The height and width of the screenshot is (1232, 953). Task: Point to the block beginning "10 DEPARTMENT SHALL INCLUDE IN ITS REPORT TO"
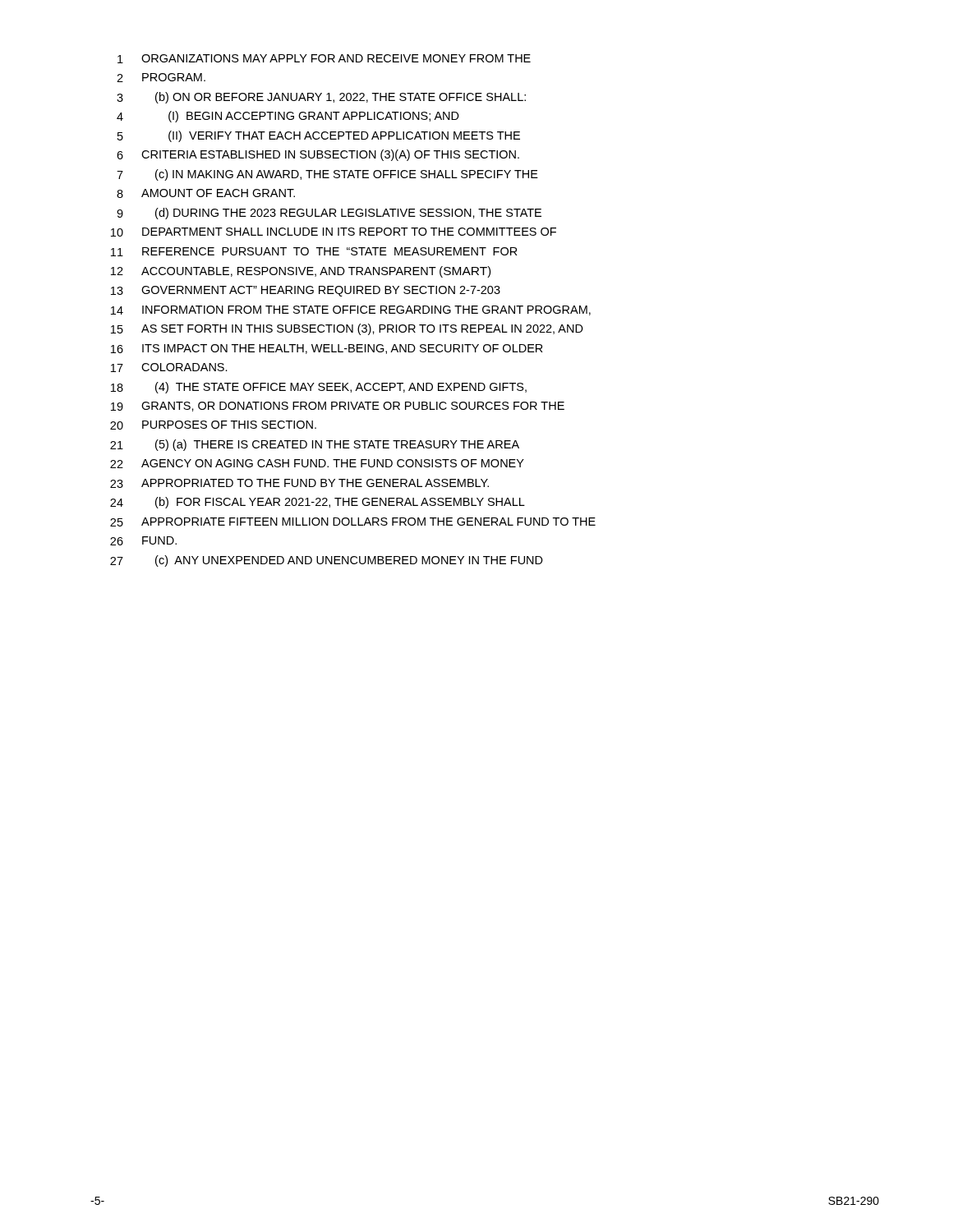point(485,232)
